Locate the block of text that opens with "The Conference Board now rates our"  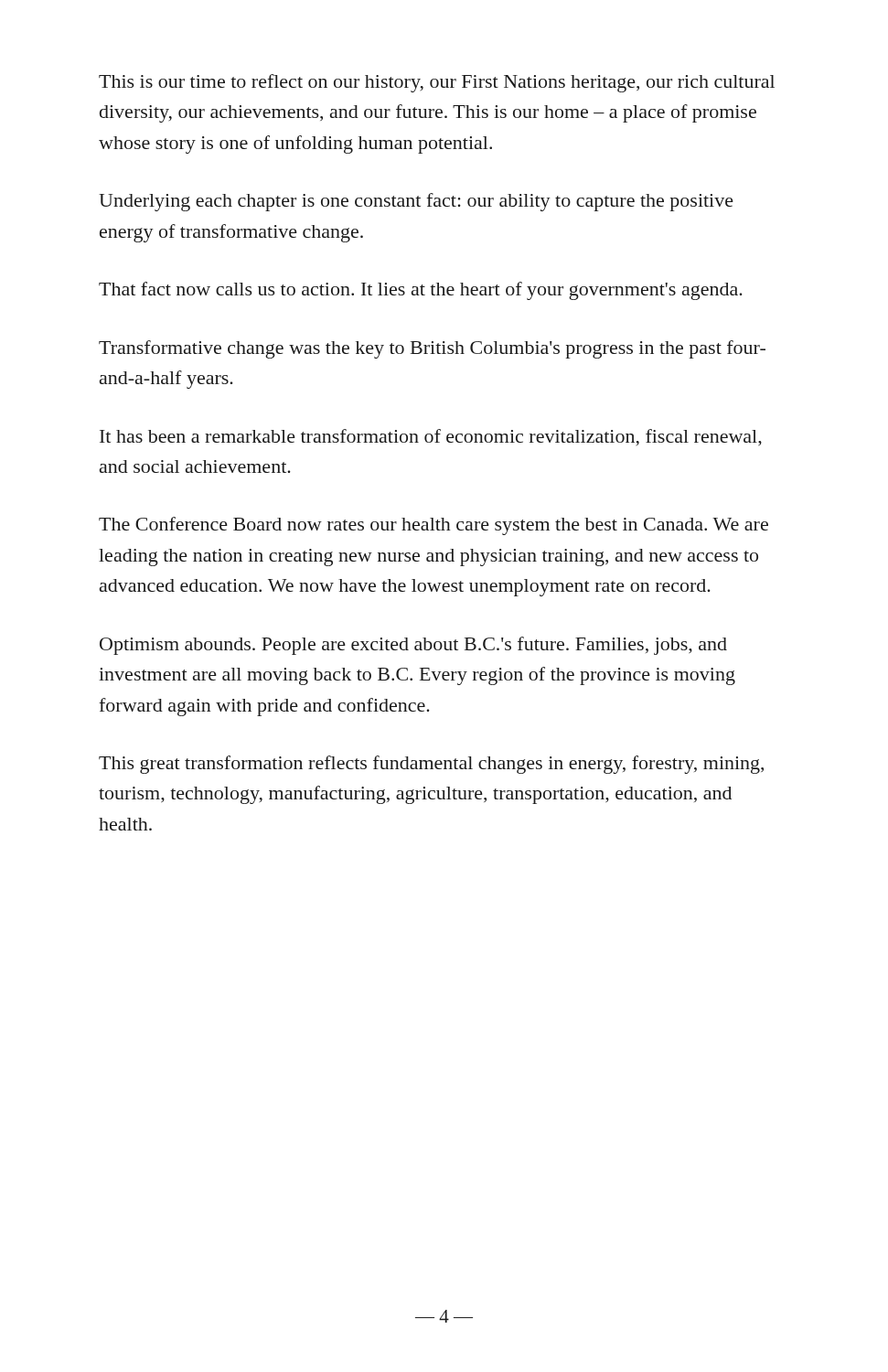click(x=434, y=555)
